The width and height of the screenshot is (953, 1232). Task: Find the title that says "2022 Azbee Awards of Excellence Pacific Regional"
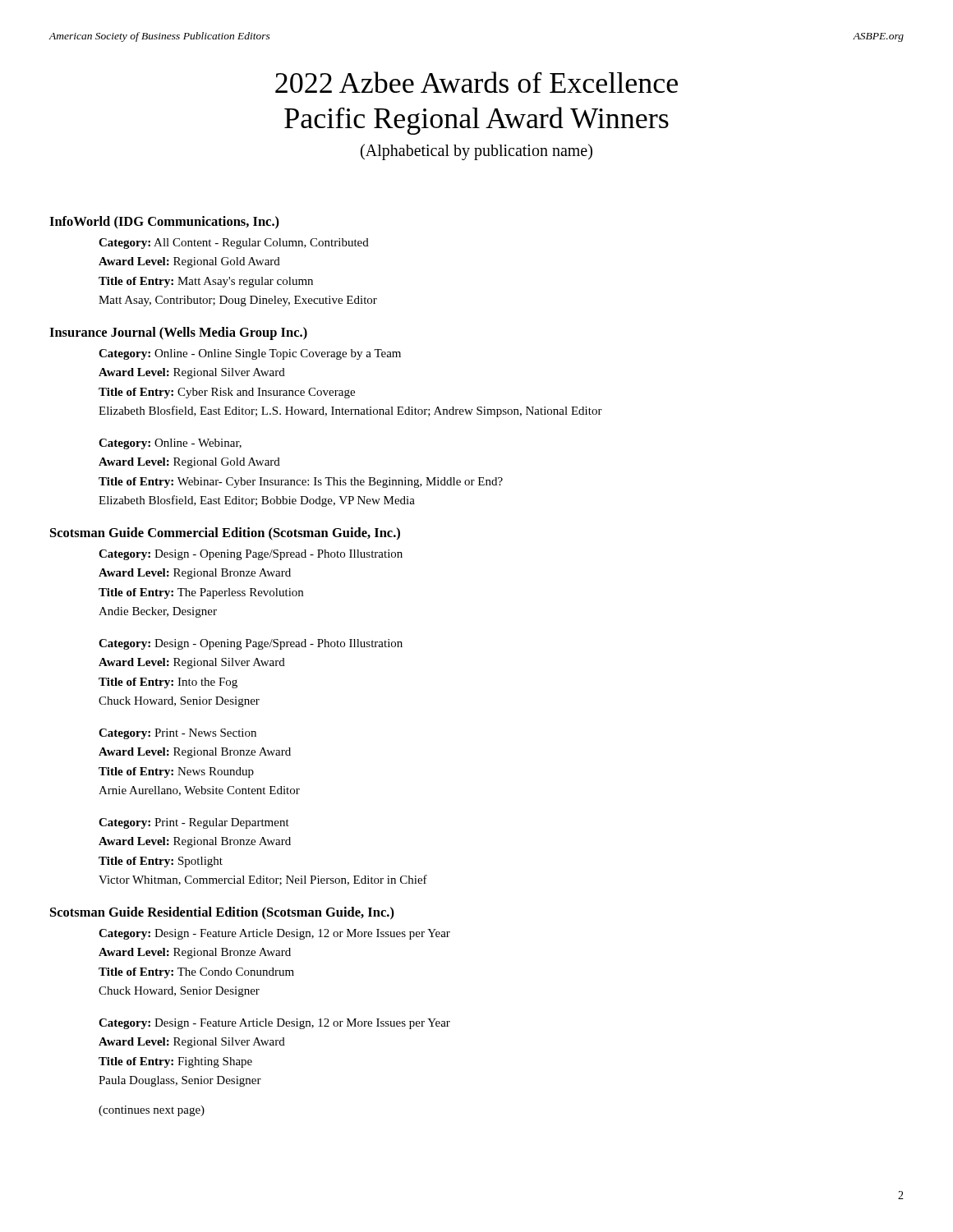pos(476,113)
